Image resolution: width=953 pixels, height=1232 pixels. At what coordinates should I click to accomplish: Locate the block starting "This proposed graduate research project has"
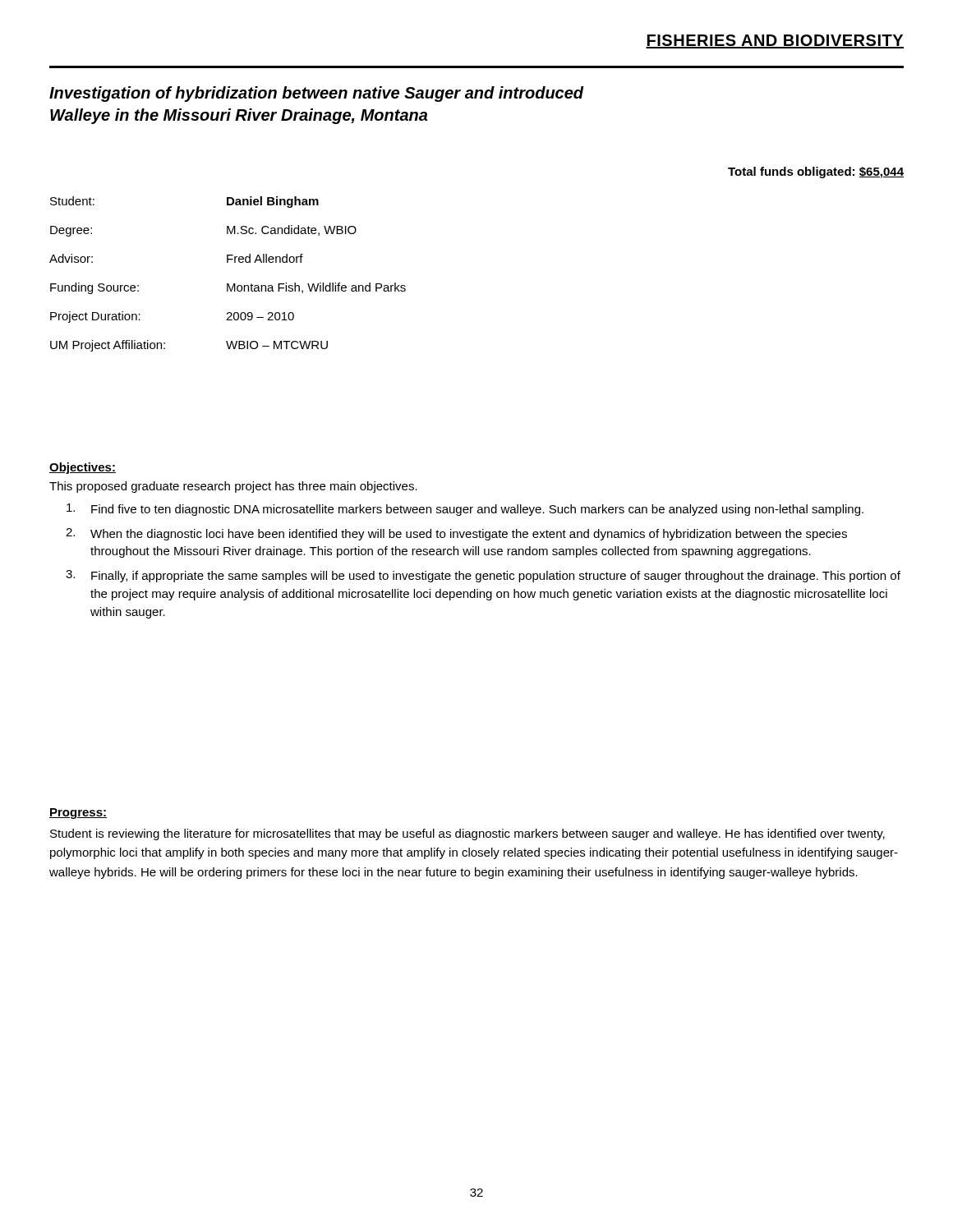coord(234,486)
